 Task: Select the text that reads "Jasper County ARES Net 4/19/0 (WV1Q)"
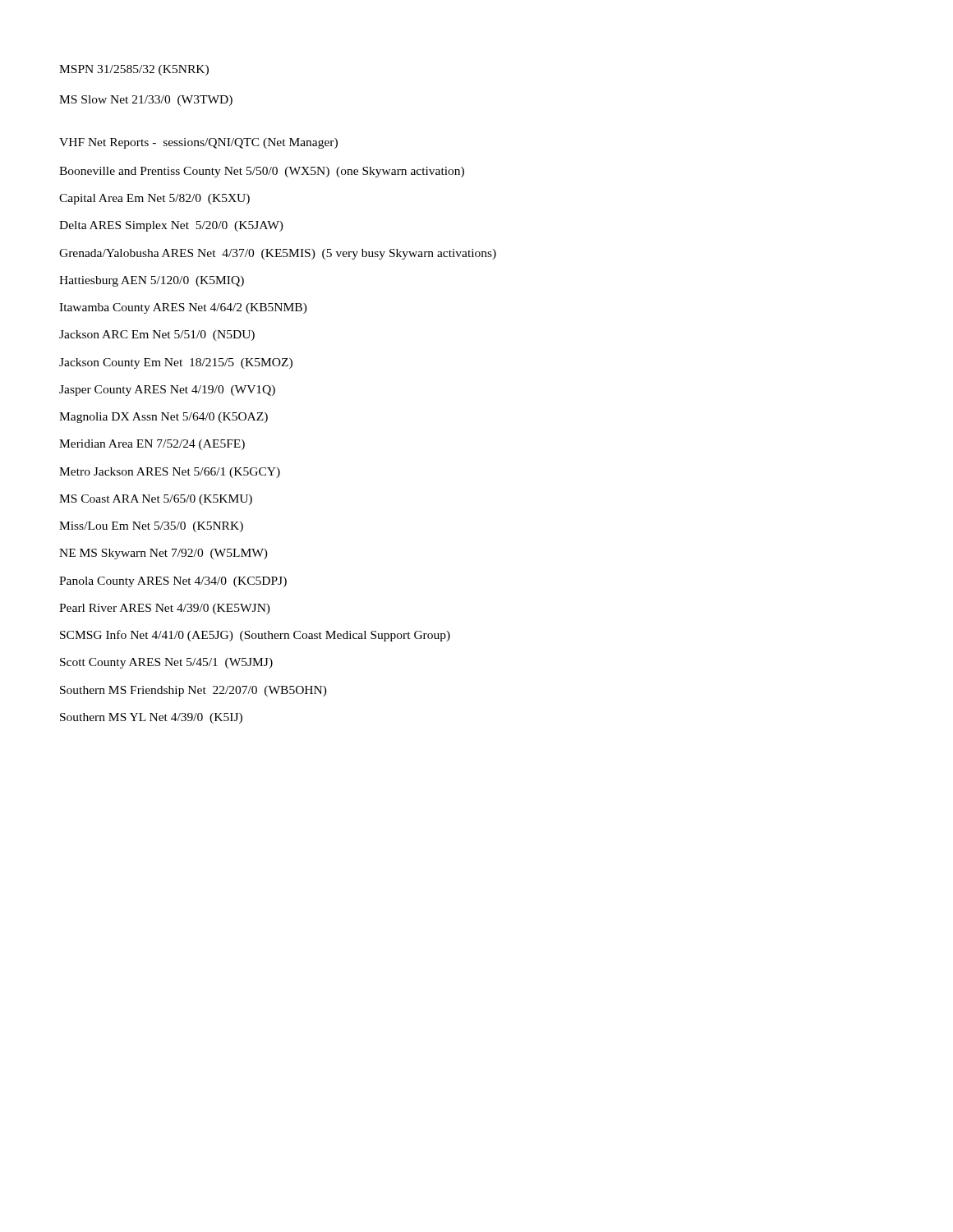coord(167,389)
